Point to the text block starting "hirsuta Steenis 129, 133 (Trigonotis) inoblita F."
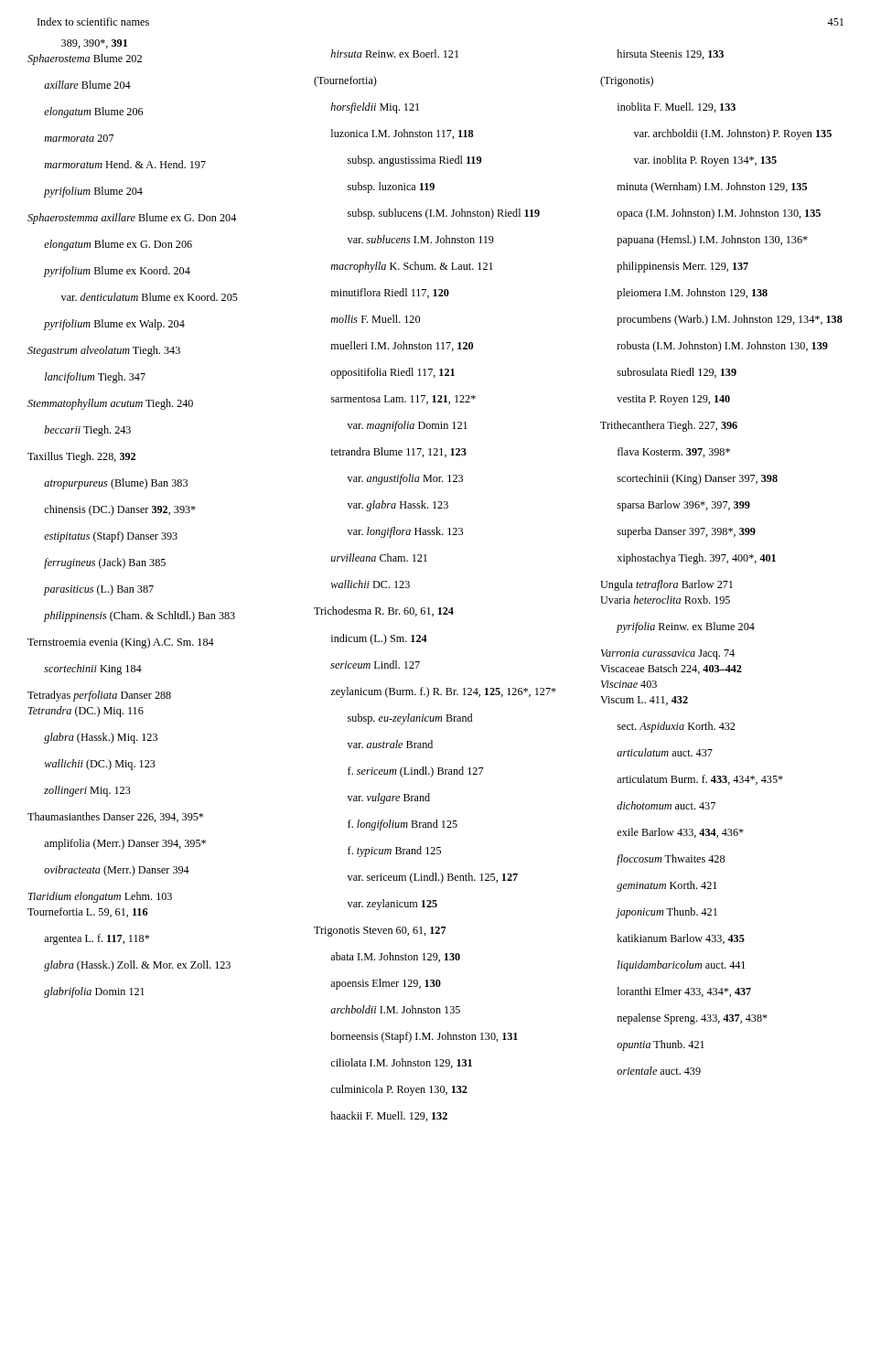The width and height of the screenshot is (881, 1372). pyautogui.click(x=727, y=563)
